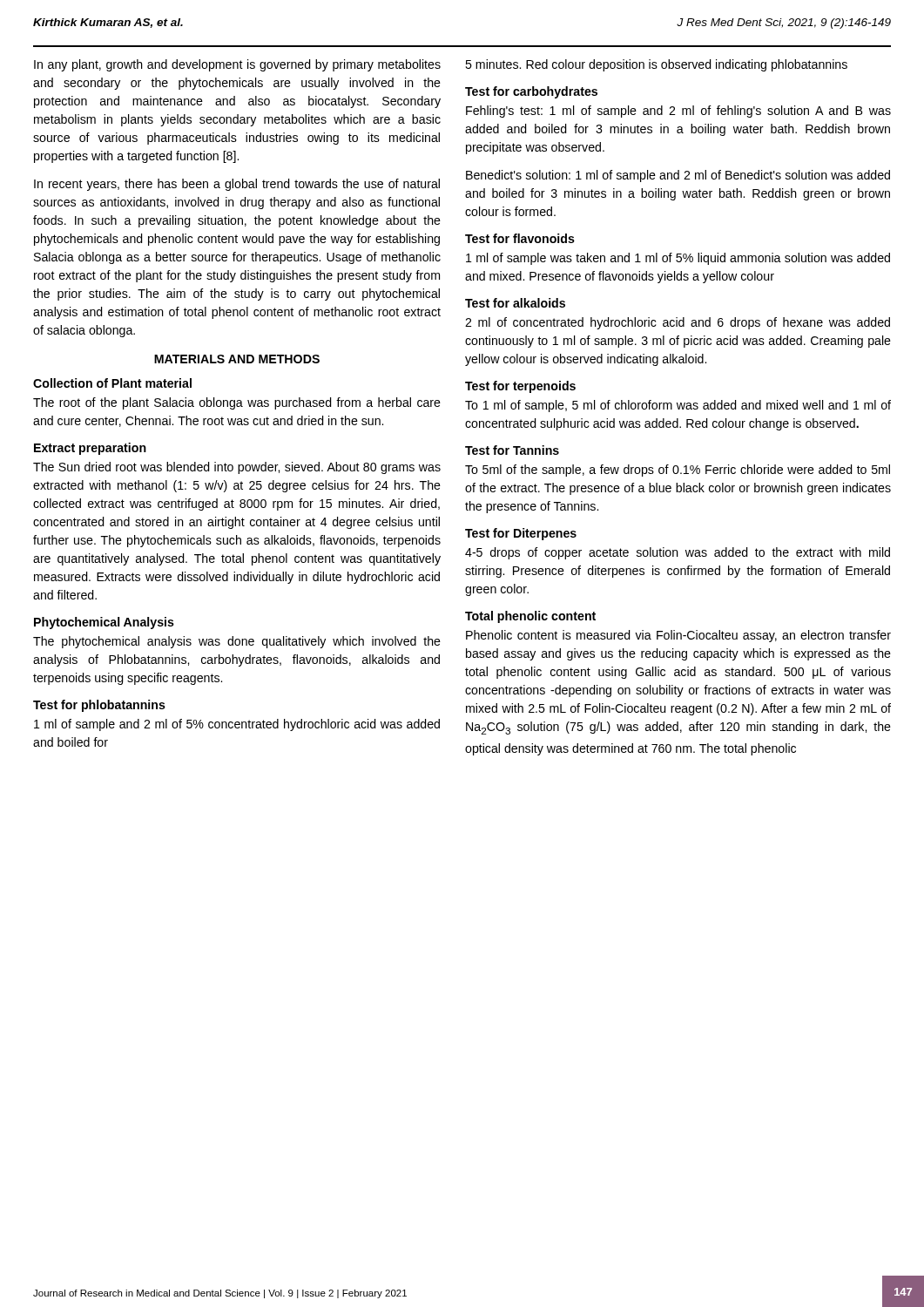Viewport: 924px width, 1307px height.
Task: Locate the text block starting "In recent years, there has been"
Action: [x=237, y=257]
